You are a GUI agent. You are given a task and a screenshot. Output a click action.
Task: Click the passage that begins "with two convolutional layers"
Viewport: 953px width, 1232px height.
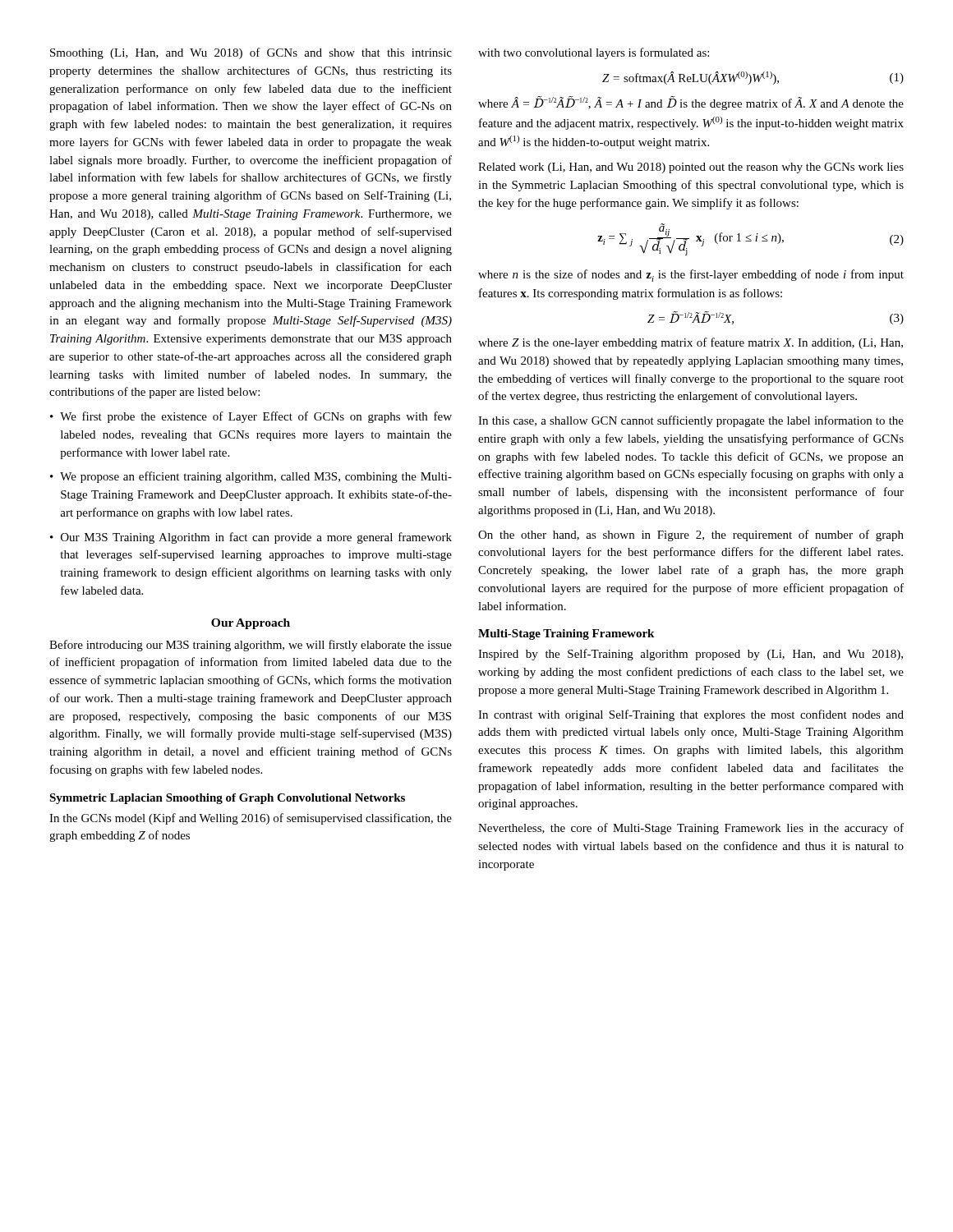pyautogui.click(x=691, y=53)
